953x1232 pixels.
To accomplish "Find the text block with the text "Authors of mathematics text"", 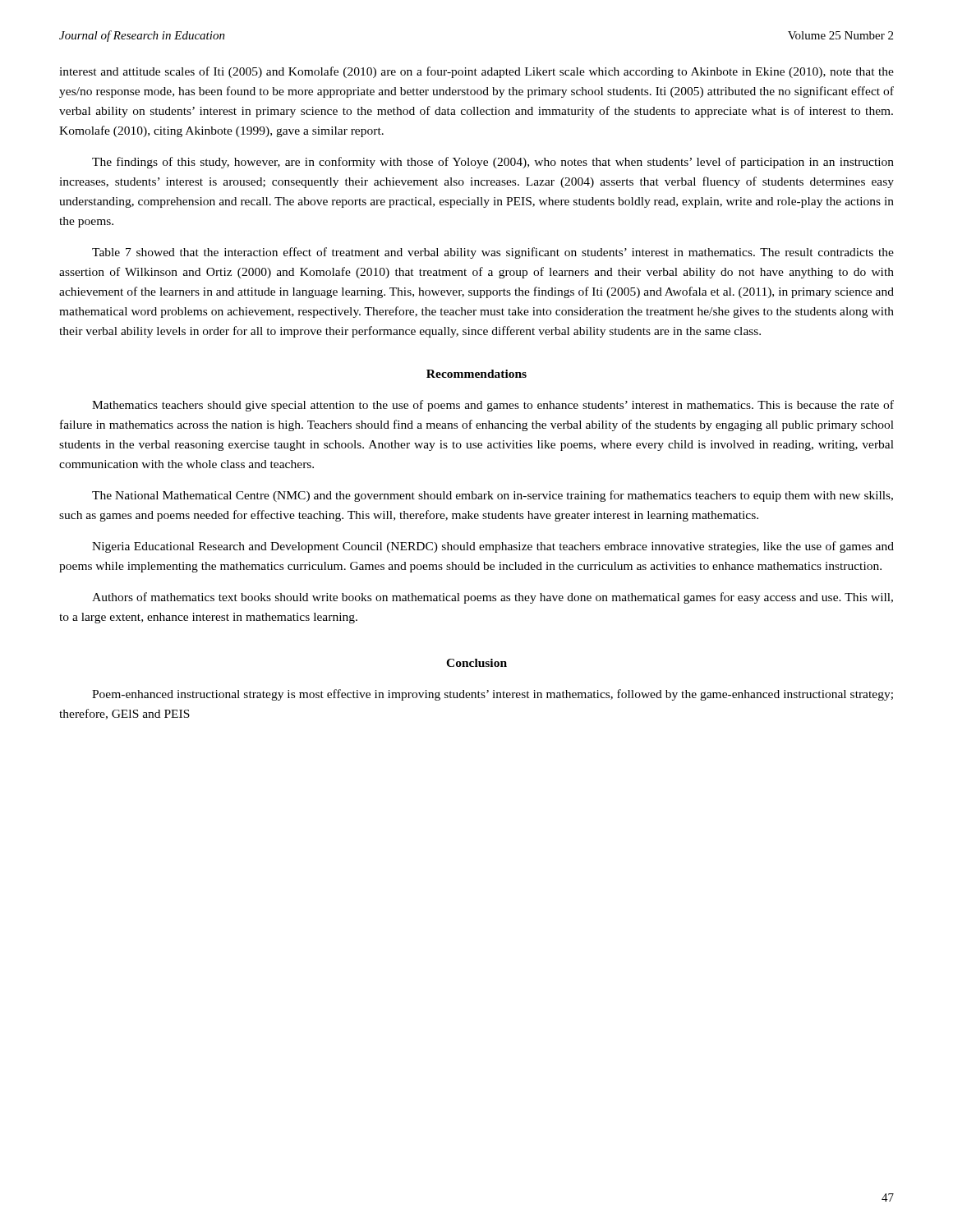I will pyautogui.click(x=476, y=607).
